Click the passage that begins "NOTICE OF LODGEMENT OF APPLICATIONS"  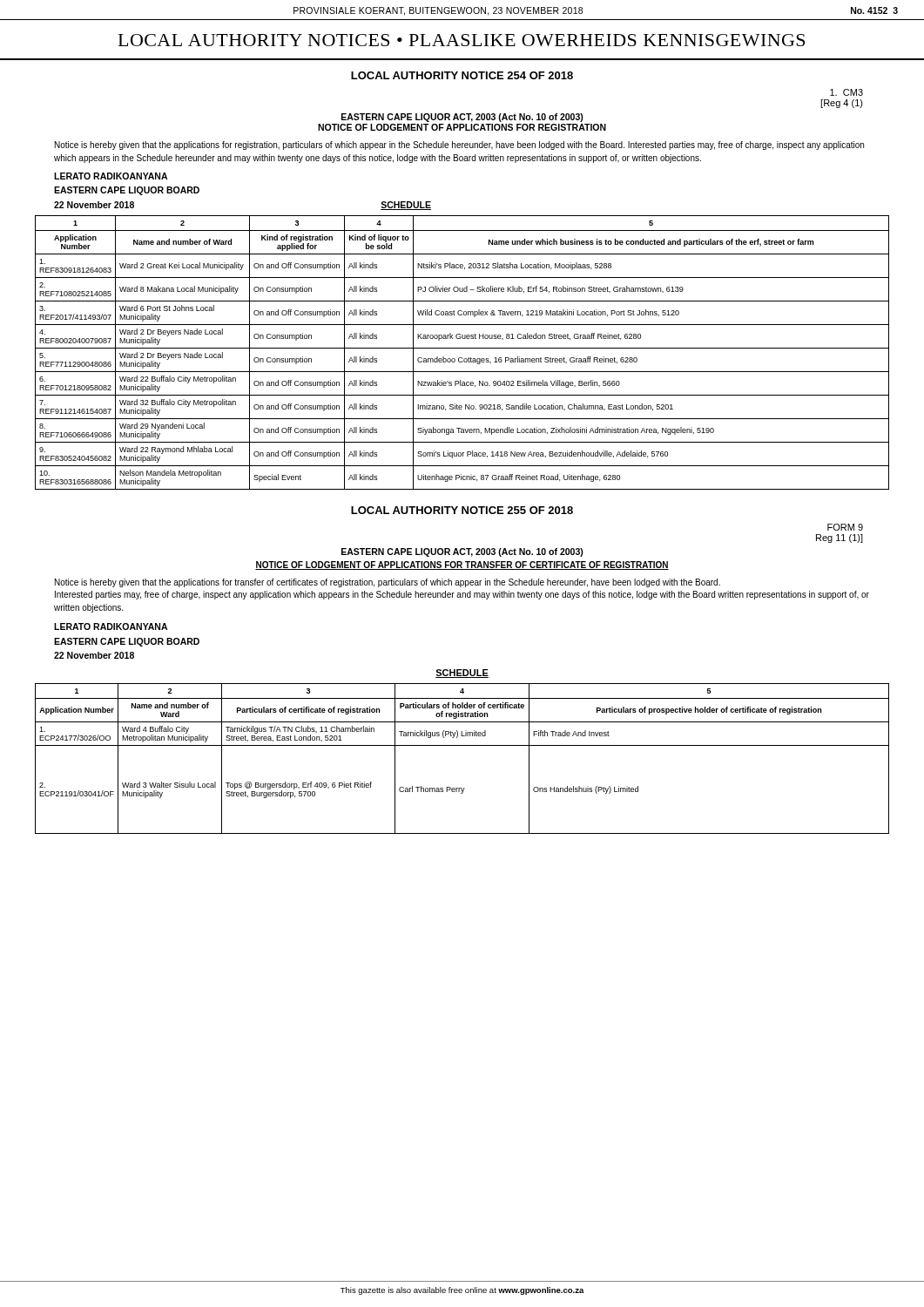coord(462,565)
